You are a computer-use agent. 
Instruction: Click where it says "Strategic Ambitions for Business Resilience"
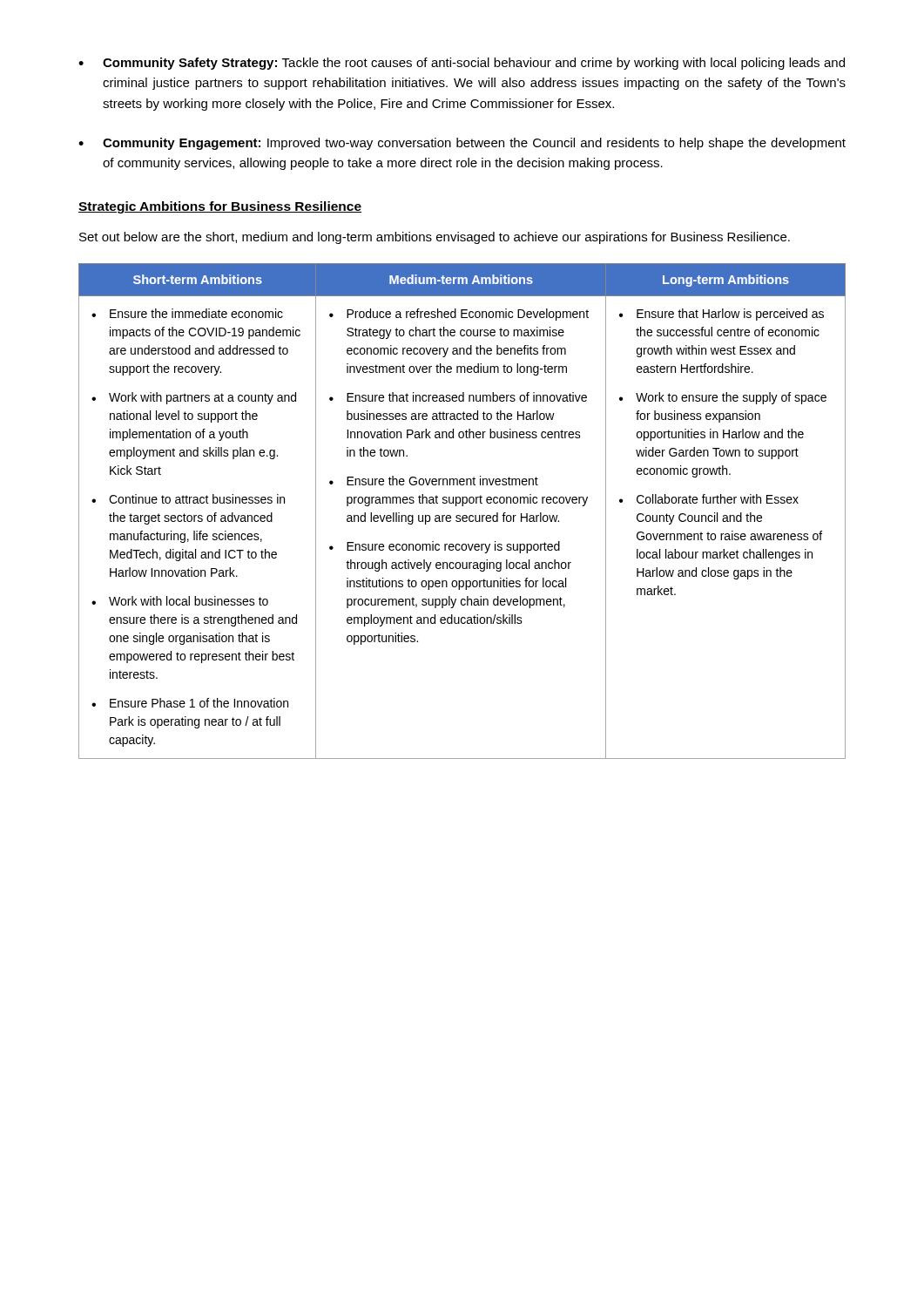click(220, 206)
